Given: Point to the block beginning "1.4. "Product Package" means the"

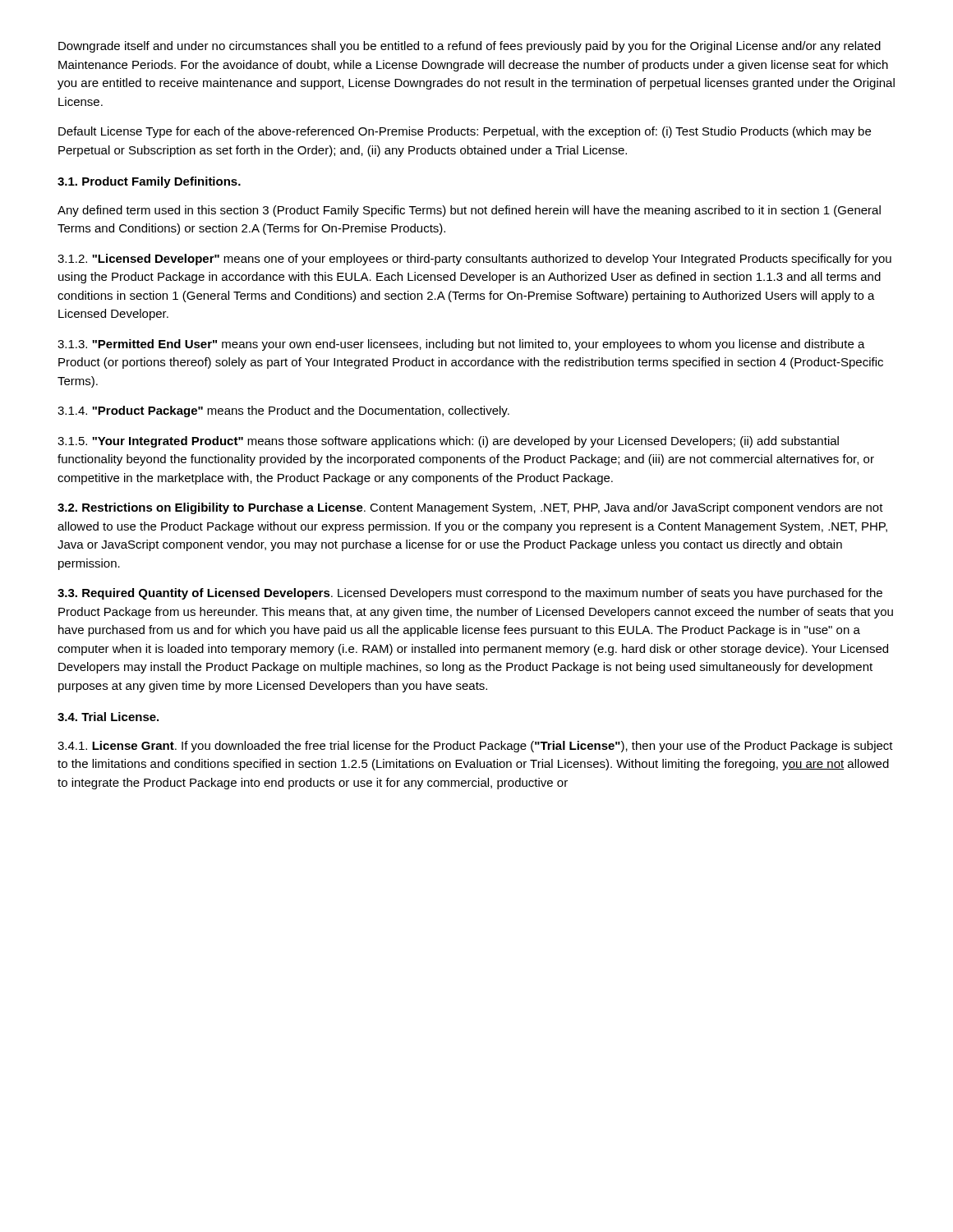Looking at the screenshot, I should (x=284, y=410).
